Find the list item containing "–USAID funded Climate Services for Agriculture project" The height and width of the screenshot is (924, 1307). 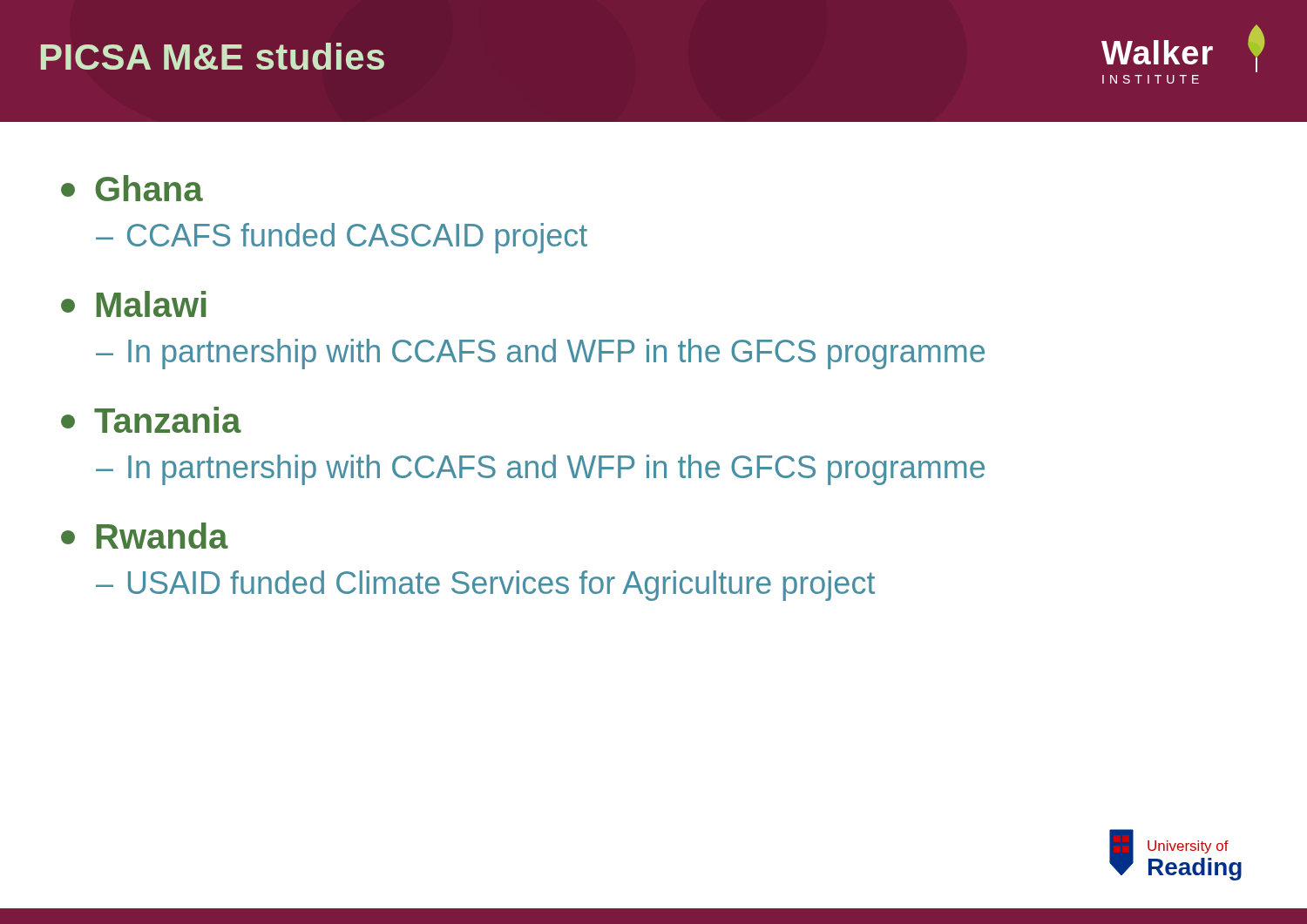485,583
